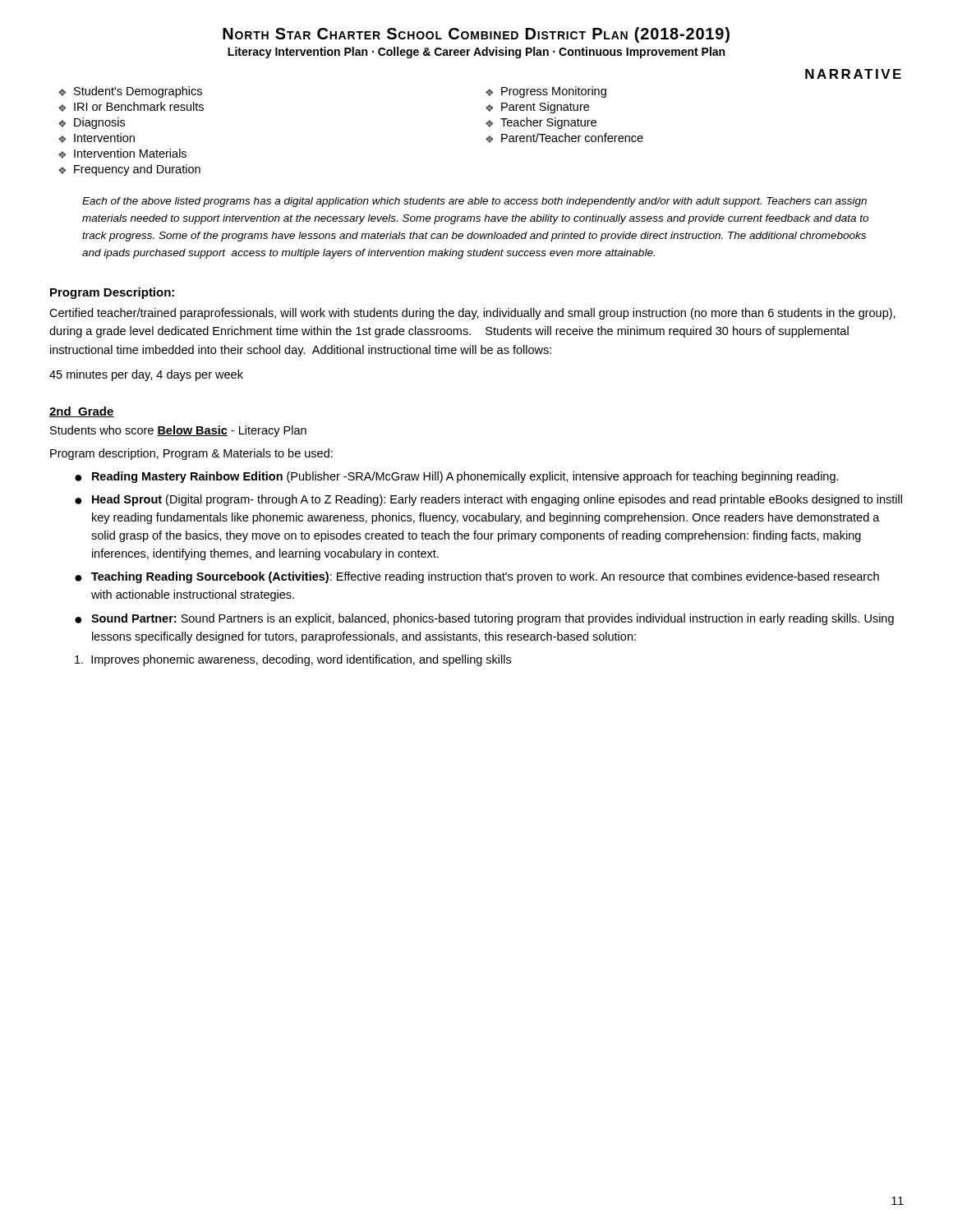Point to the block beginning "● Reading Mastery Rainbow Edition (Publisher"
Image resolution: width=953 pixels, height=1232 pixels.
pyautogui.click(x=457, y=477)
